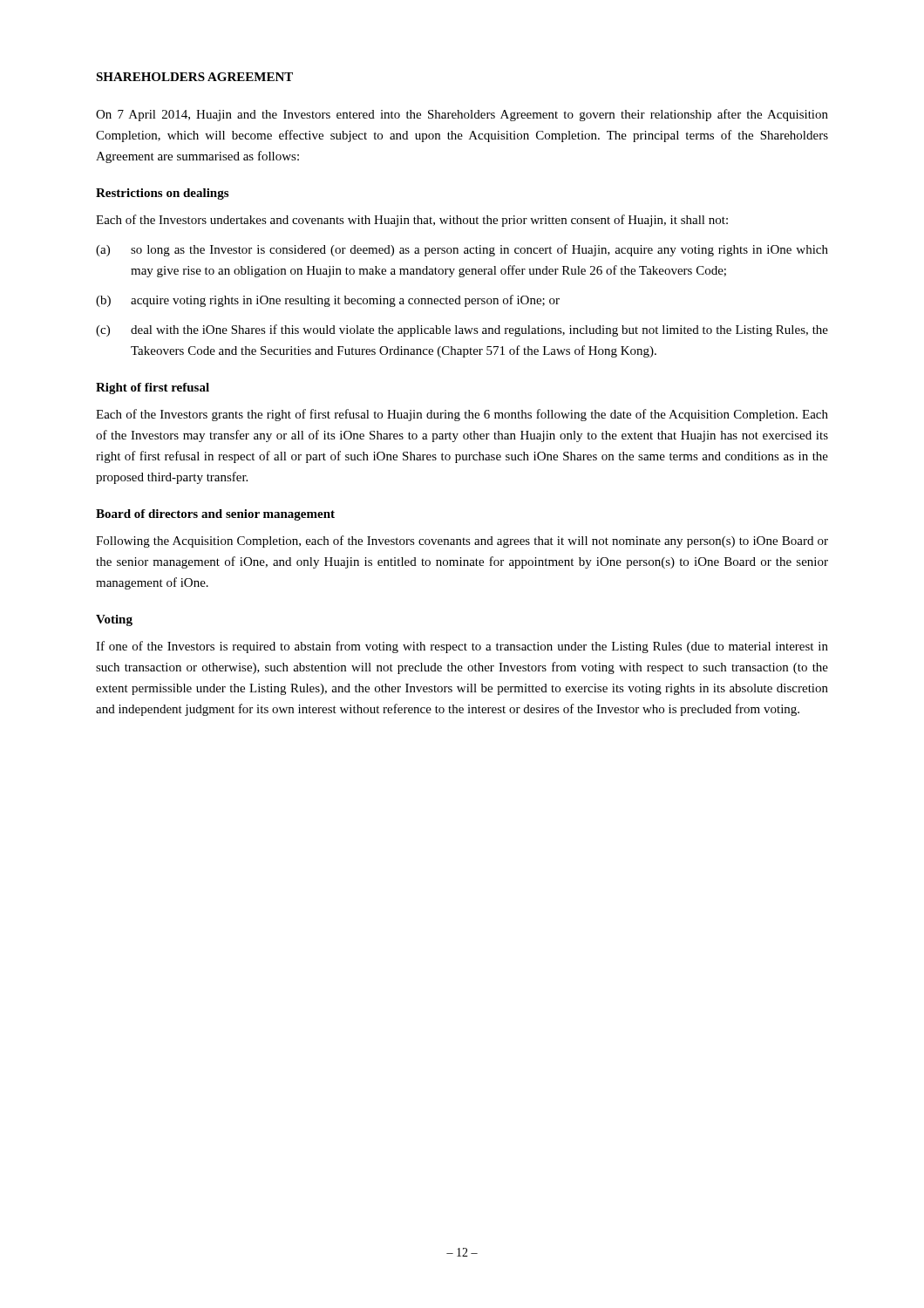Image resolution: width=924 pixels, height=1308 pixels.
Task: Click on the section header containing "Restrictions on dealings"
Action: point(162,193)
